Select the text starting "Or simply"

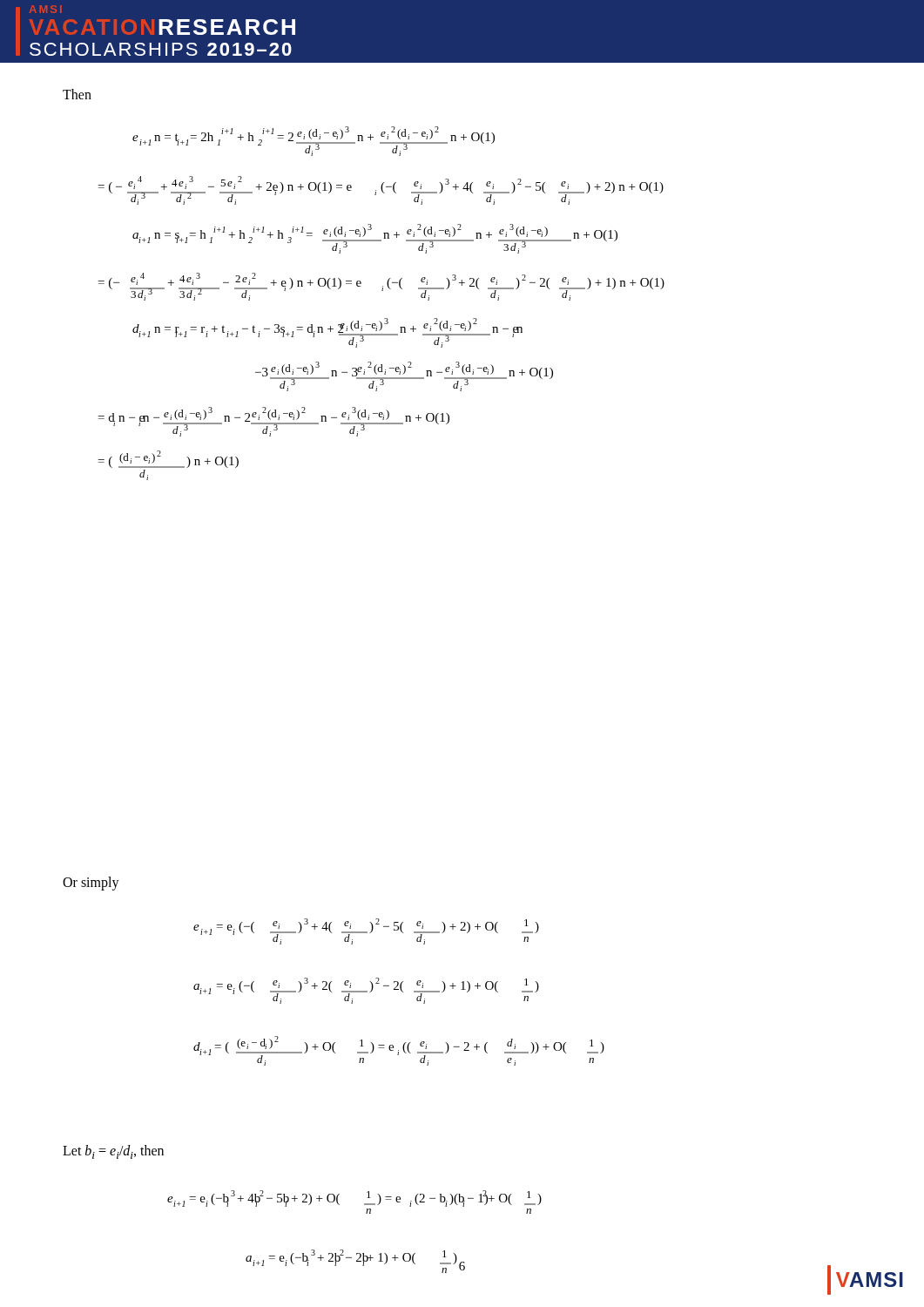[91, 882]
